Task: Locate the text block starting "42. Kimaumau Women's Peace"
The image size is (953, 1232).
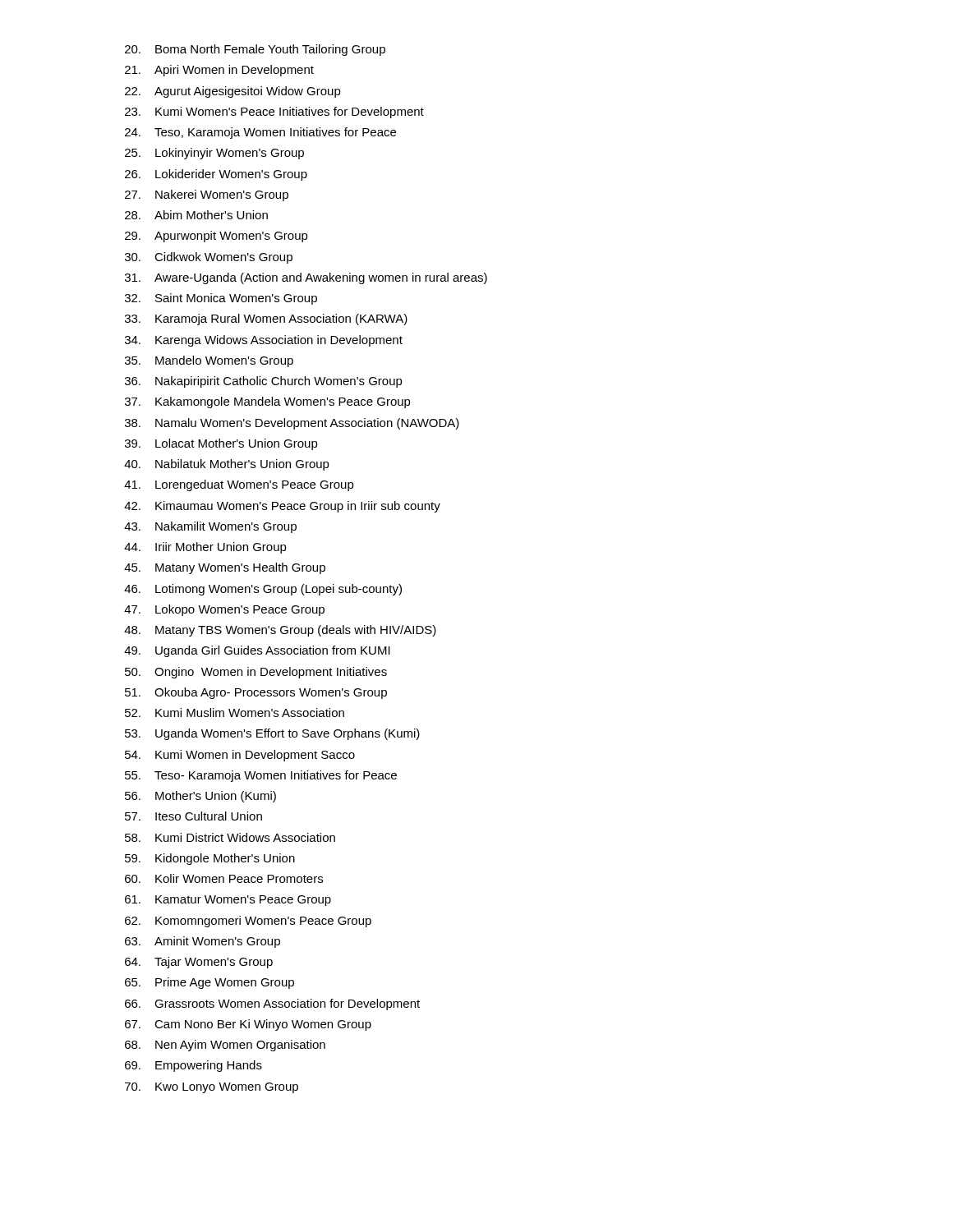Action: click(x=435, y=505)
